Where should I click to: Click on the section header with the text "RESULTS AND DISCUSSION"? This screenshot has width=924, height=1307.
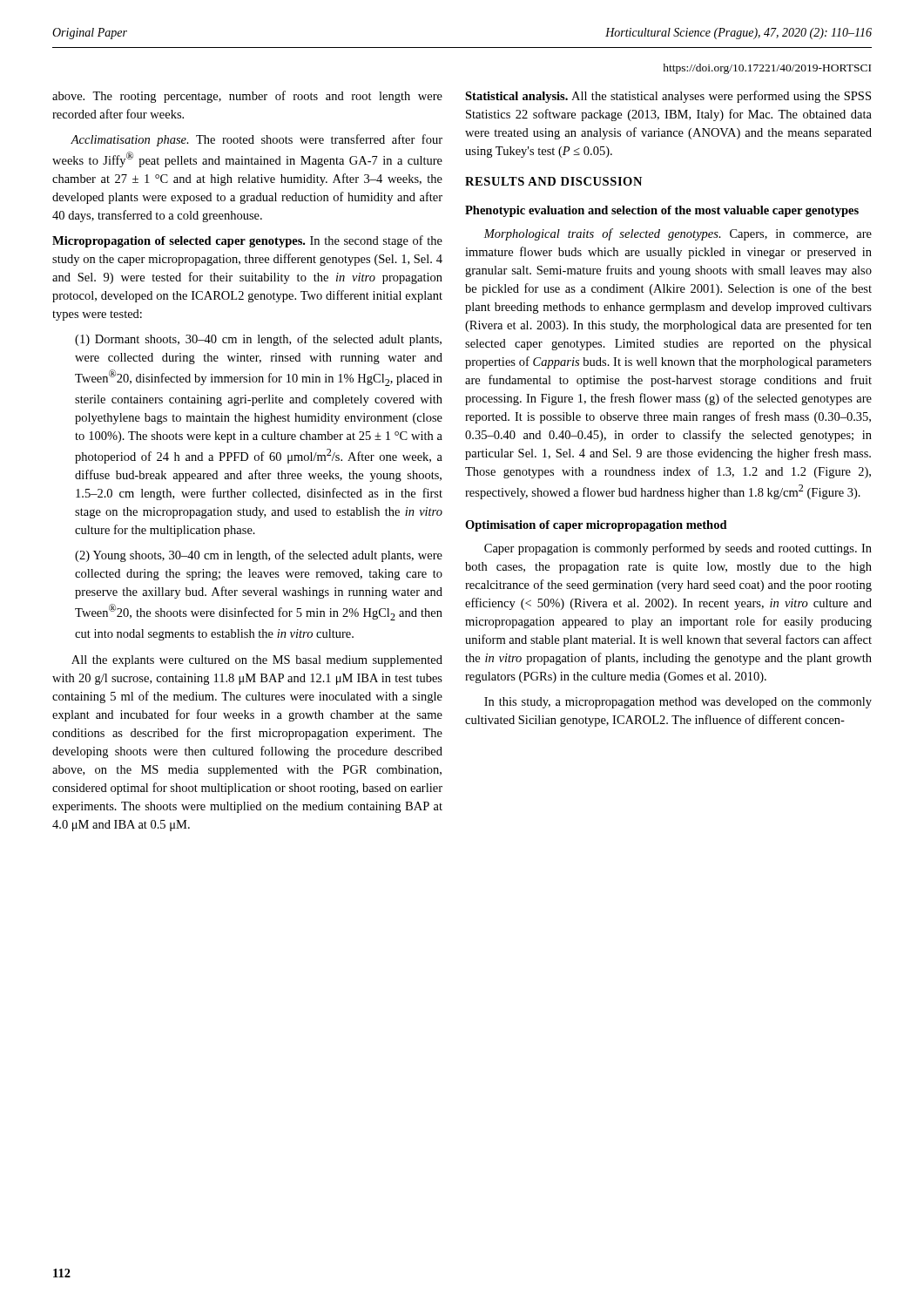coord(554,181)
